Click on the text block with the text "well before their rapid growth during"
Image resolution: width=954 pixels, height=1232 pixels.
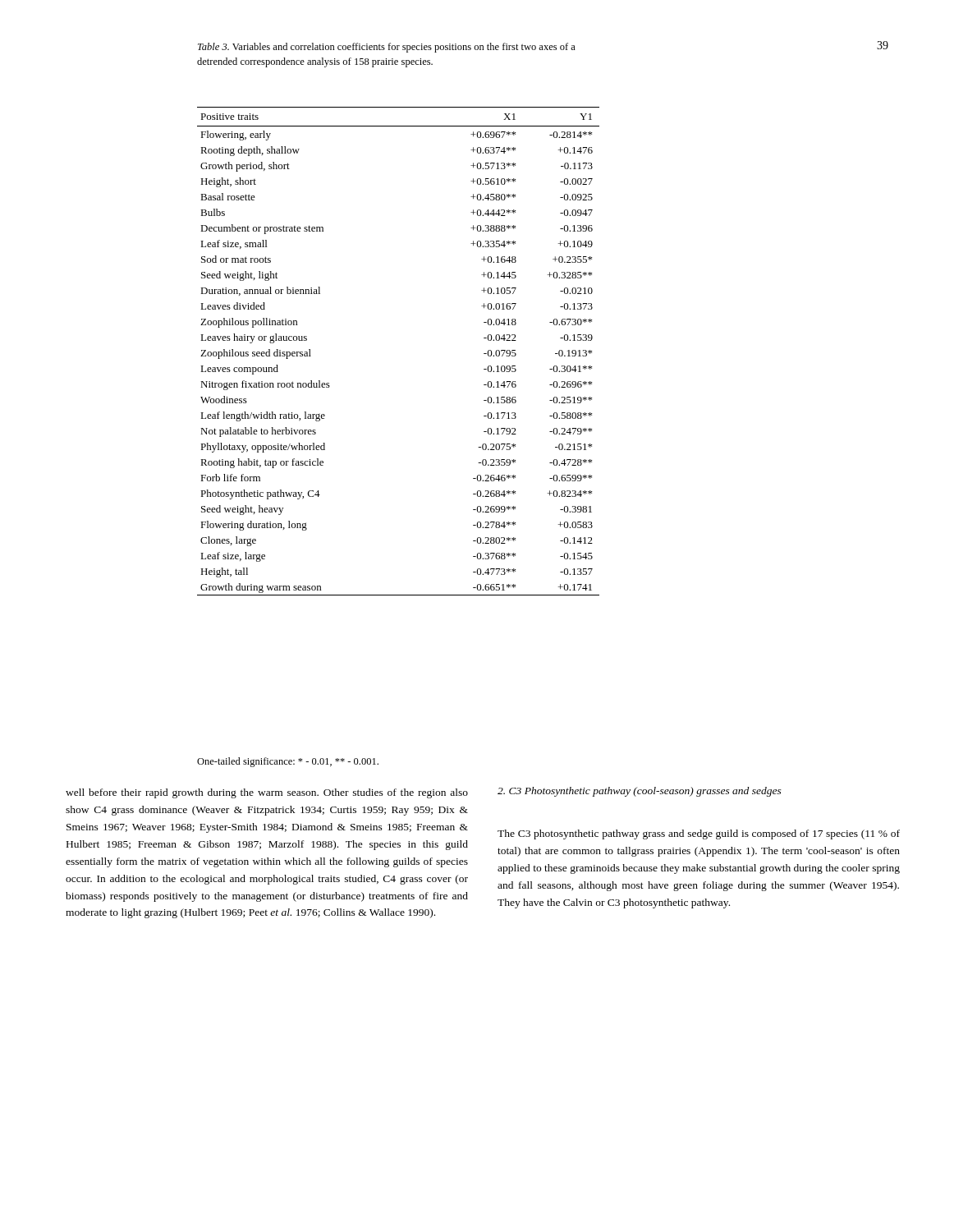coord(267,852)
